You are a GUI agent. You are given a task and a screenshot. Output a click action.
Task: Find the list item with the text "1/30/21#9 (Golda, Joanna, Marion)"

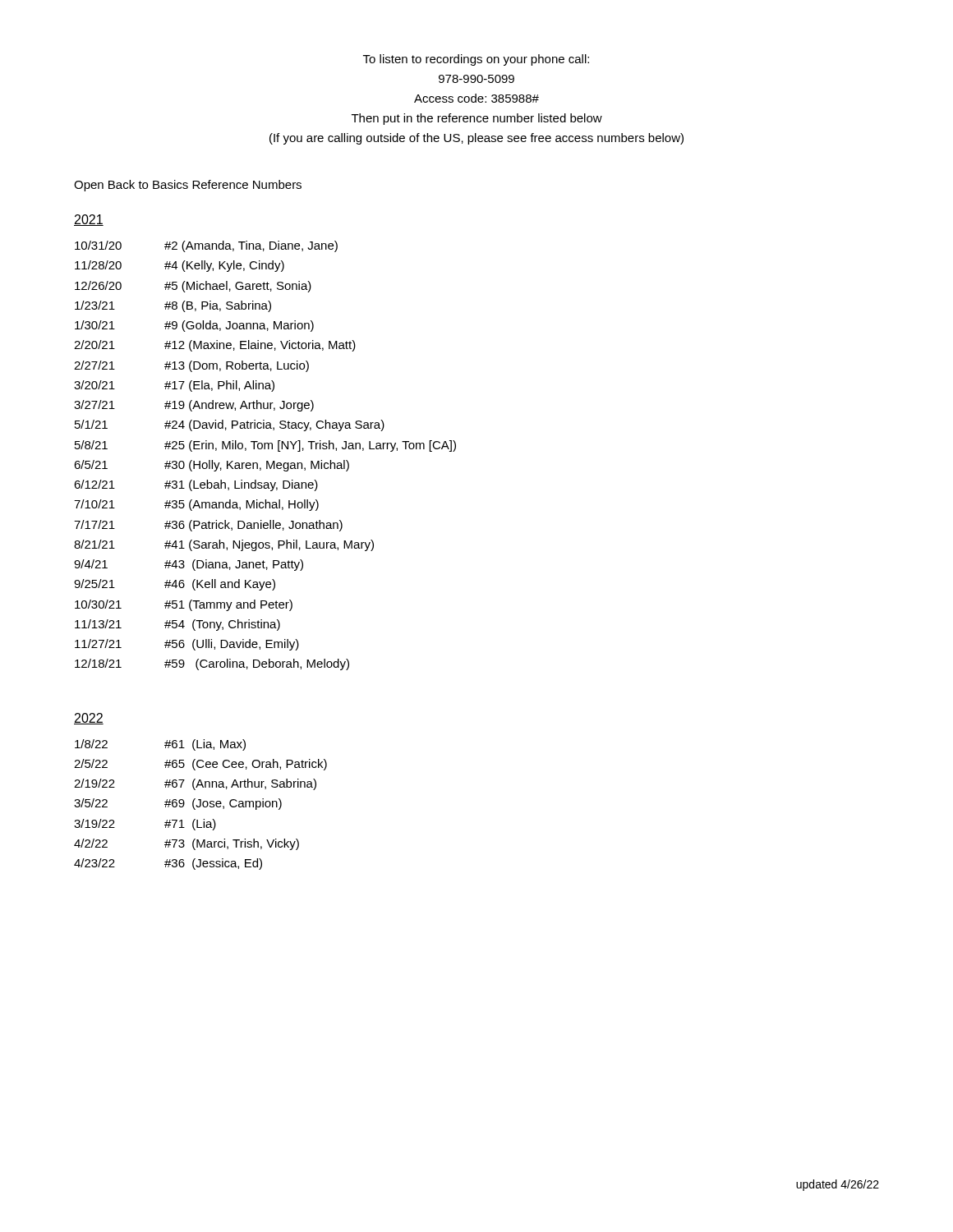click(194, 326)
